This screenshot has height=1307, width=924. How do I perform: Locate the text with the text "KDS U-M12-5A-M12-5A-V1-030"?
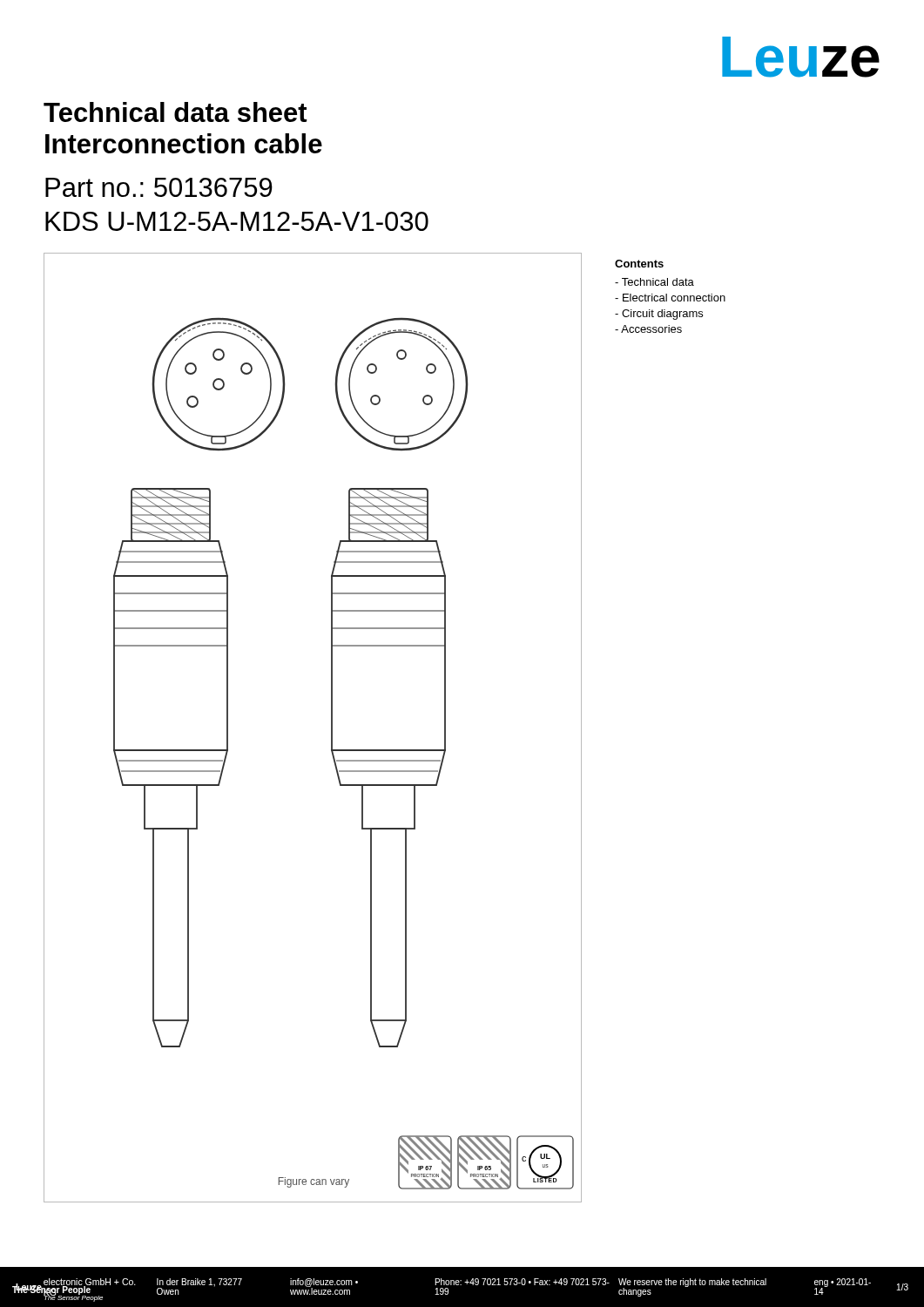(x=236, y=222)
